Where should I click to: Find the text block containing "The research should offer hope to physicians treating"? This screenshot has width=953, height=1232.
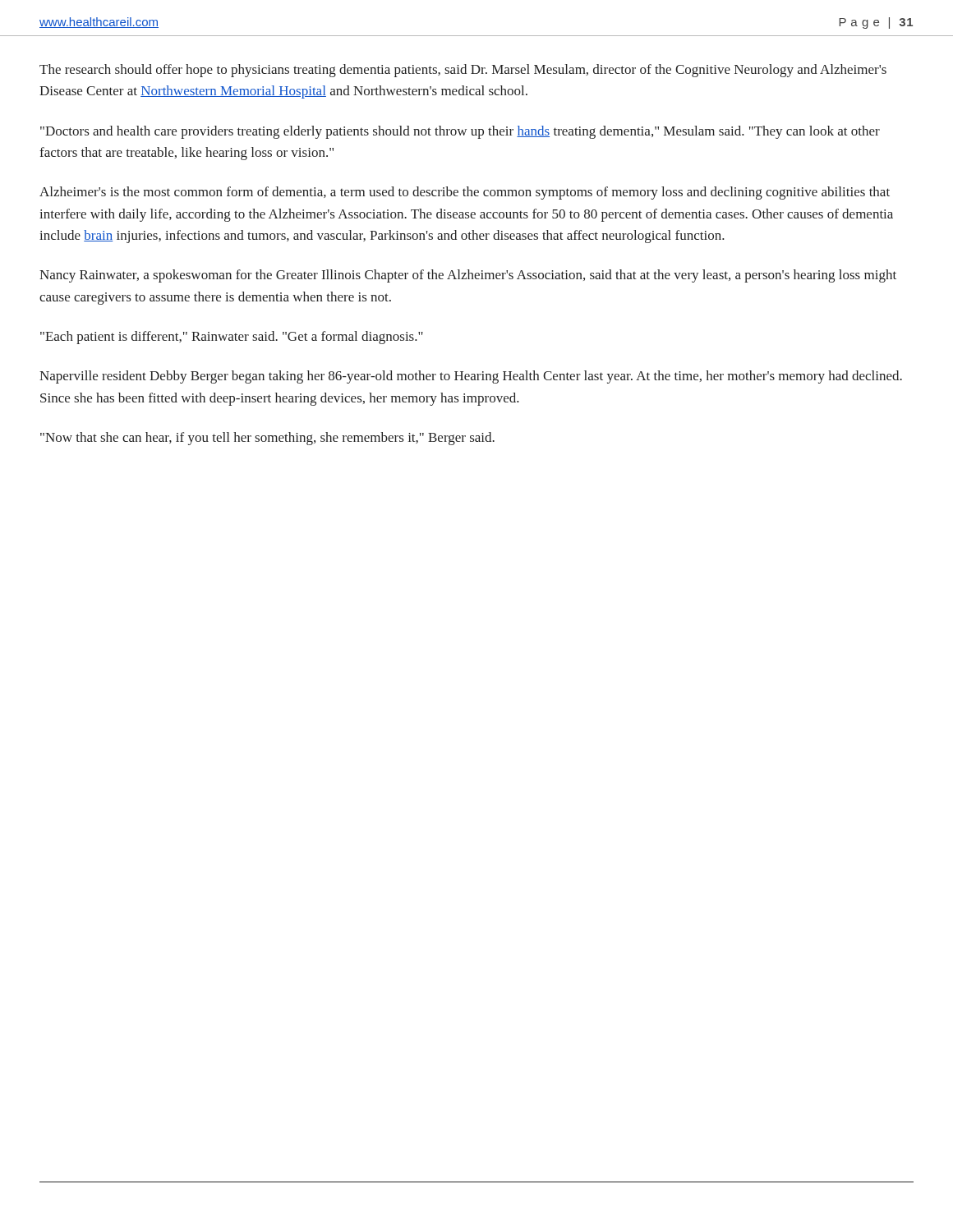tap(463, 80)
